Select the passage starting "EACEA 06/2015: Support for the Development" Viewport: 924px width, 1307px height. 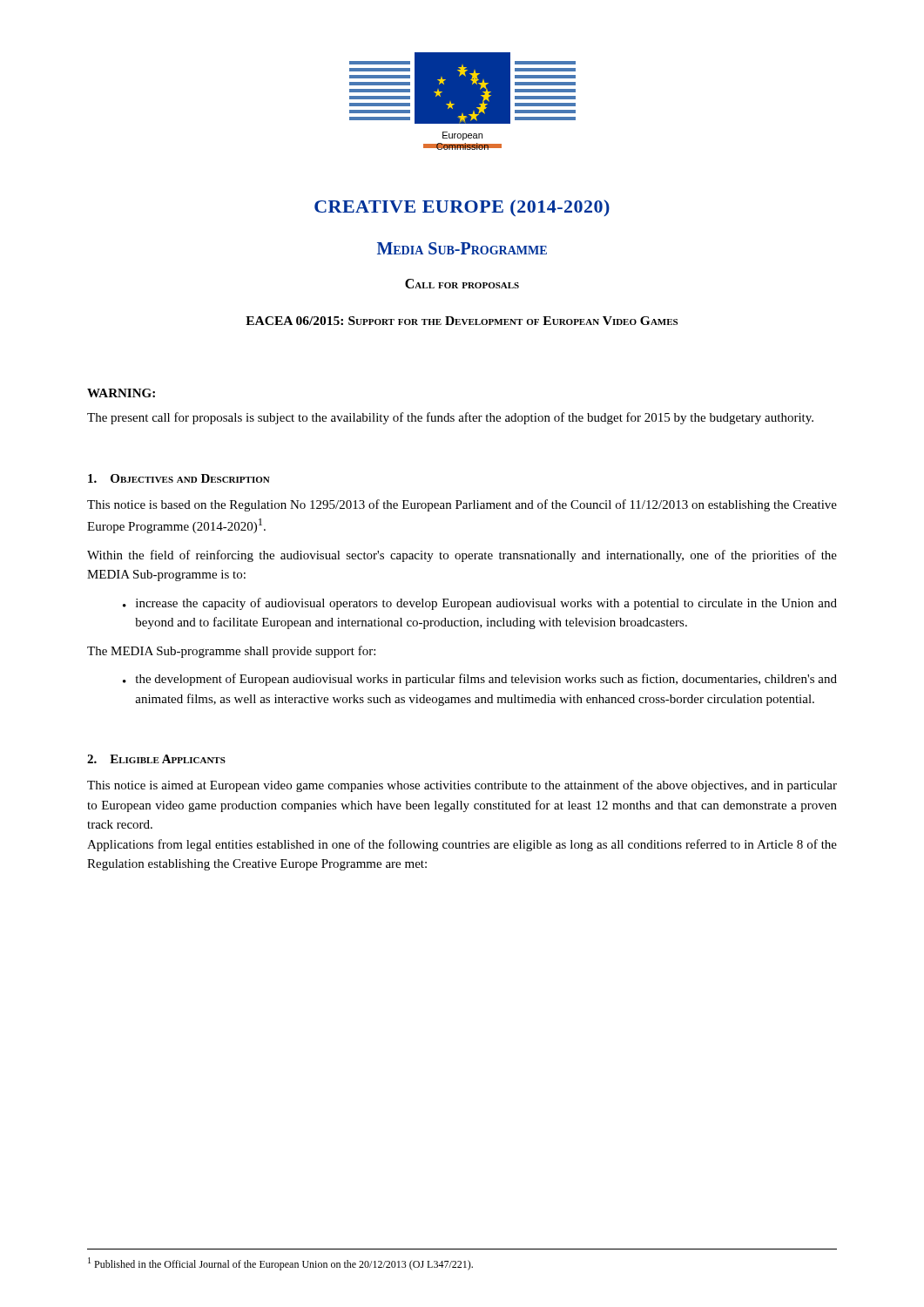tap(462, 320)
